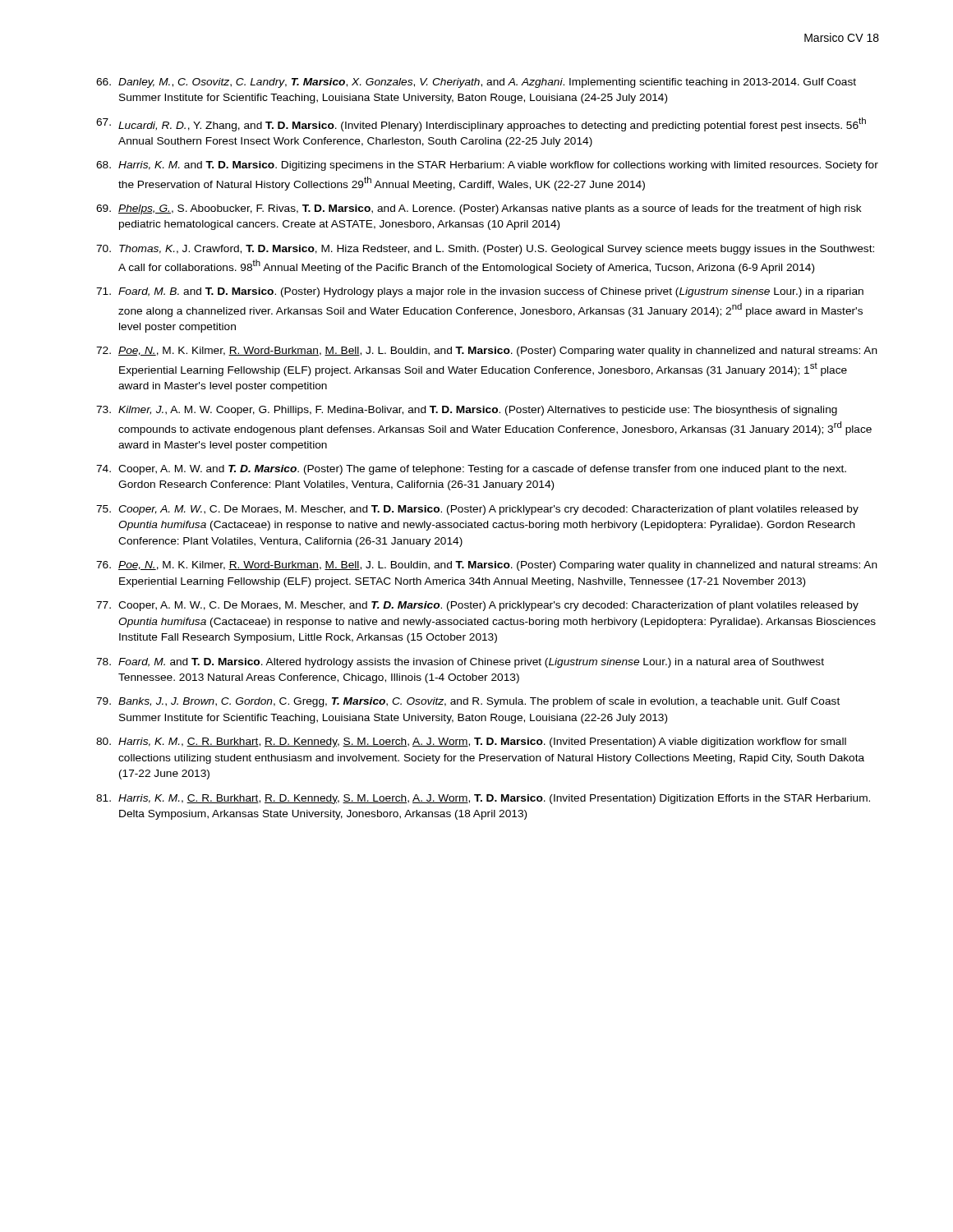The height and width of the screenshot is (1232, 953).
Task: Find the element starting "81. Harris, K. M., C. R."
Action: coord(476,806)
